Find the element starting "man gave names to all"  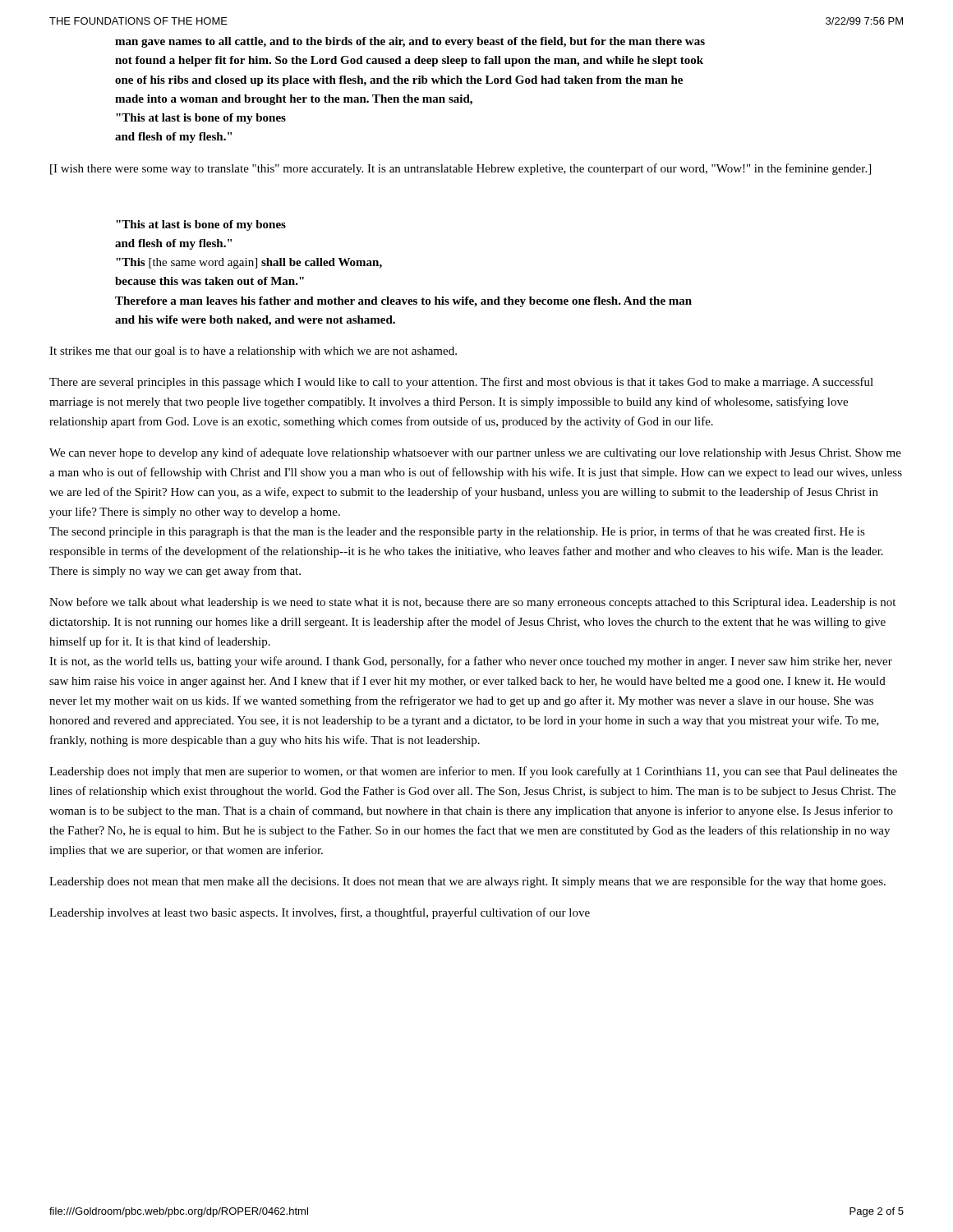509,89
